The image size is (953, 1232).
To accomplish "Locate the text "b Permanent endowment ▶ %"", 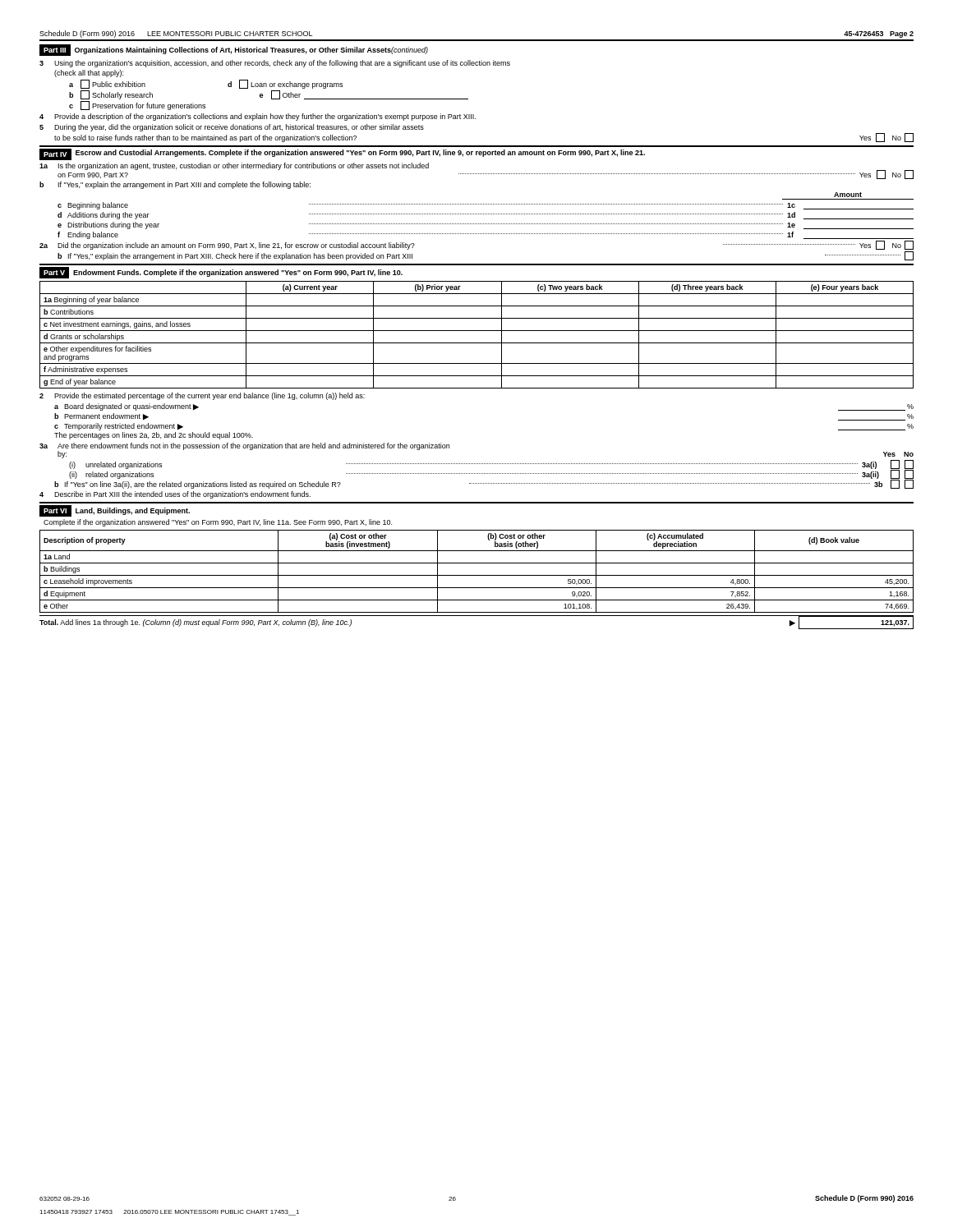I will 99,417.
